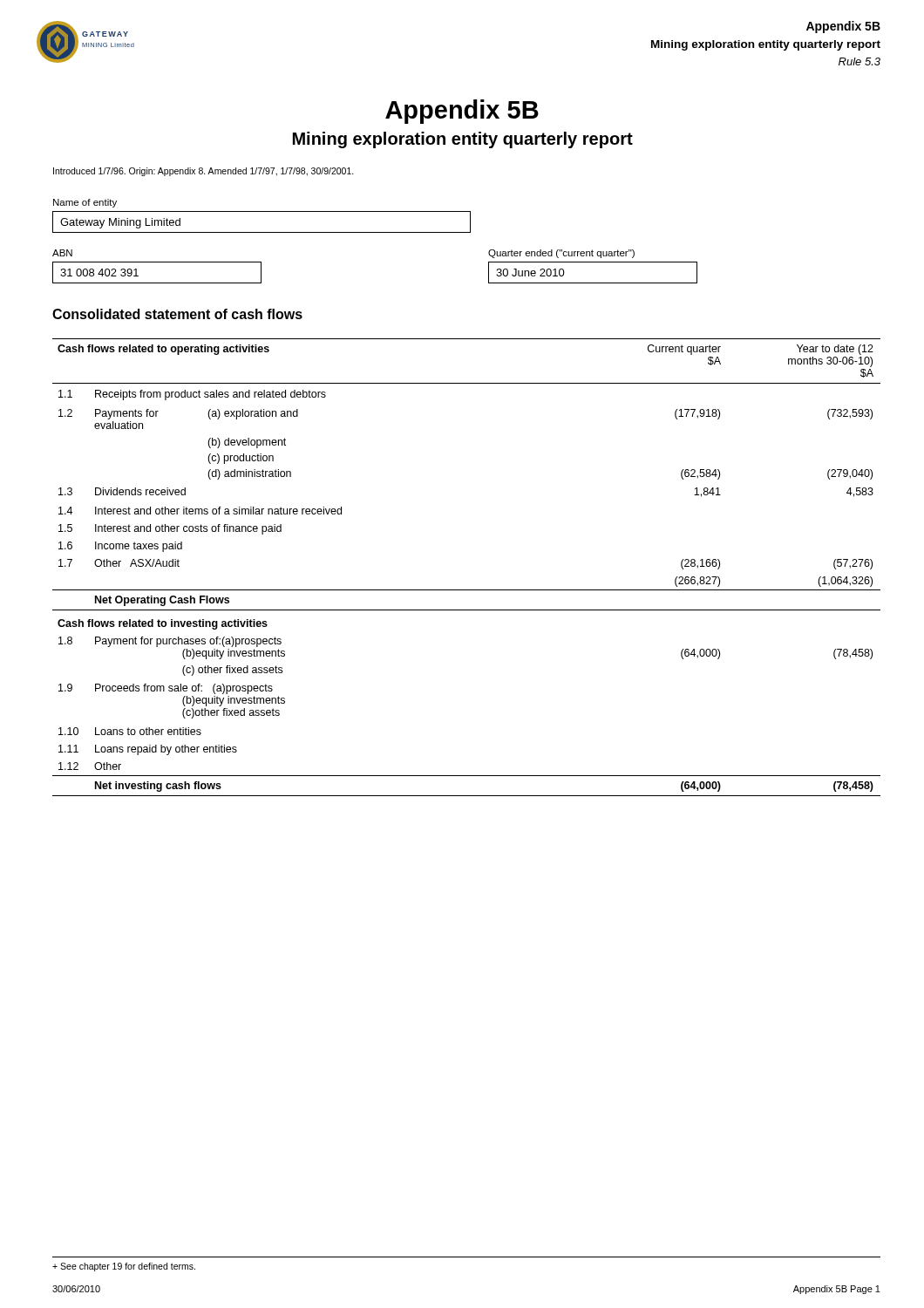Click on the logo
The image size is (924, 1308).
[92, 50]
